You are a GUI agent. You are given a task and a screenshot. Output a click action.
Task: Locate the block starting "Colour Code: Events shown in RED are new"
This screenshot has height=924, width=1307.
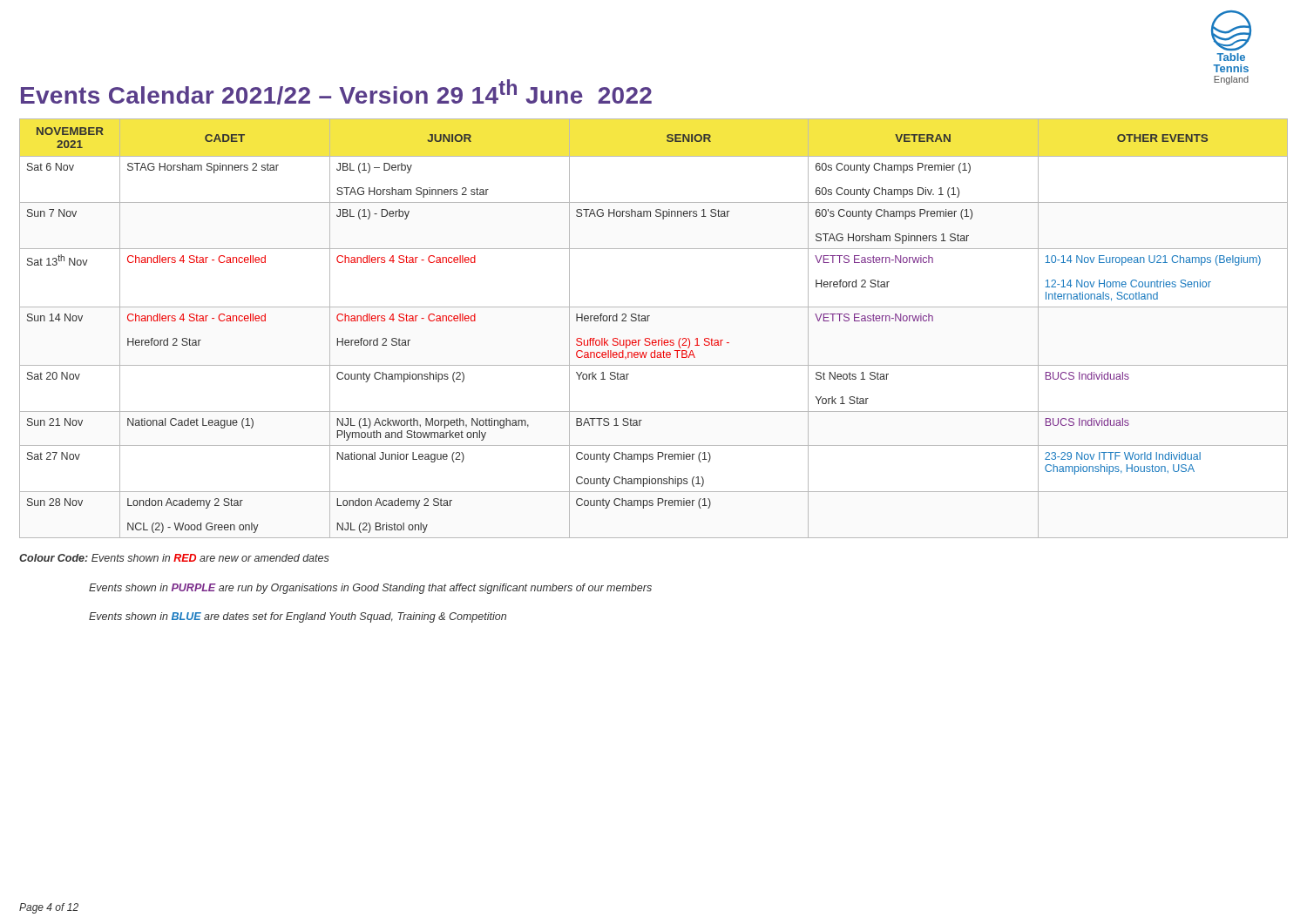coord(654,588)
